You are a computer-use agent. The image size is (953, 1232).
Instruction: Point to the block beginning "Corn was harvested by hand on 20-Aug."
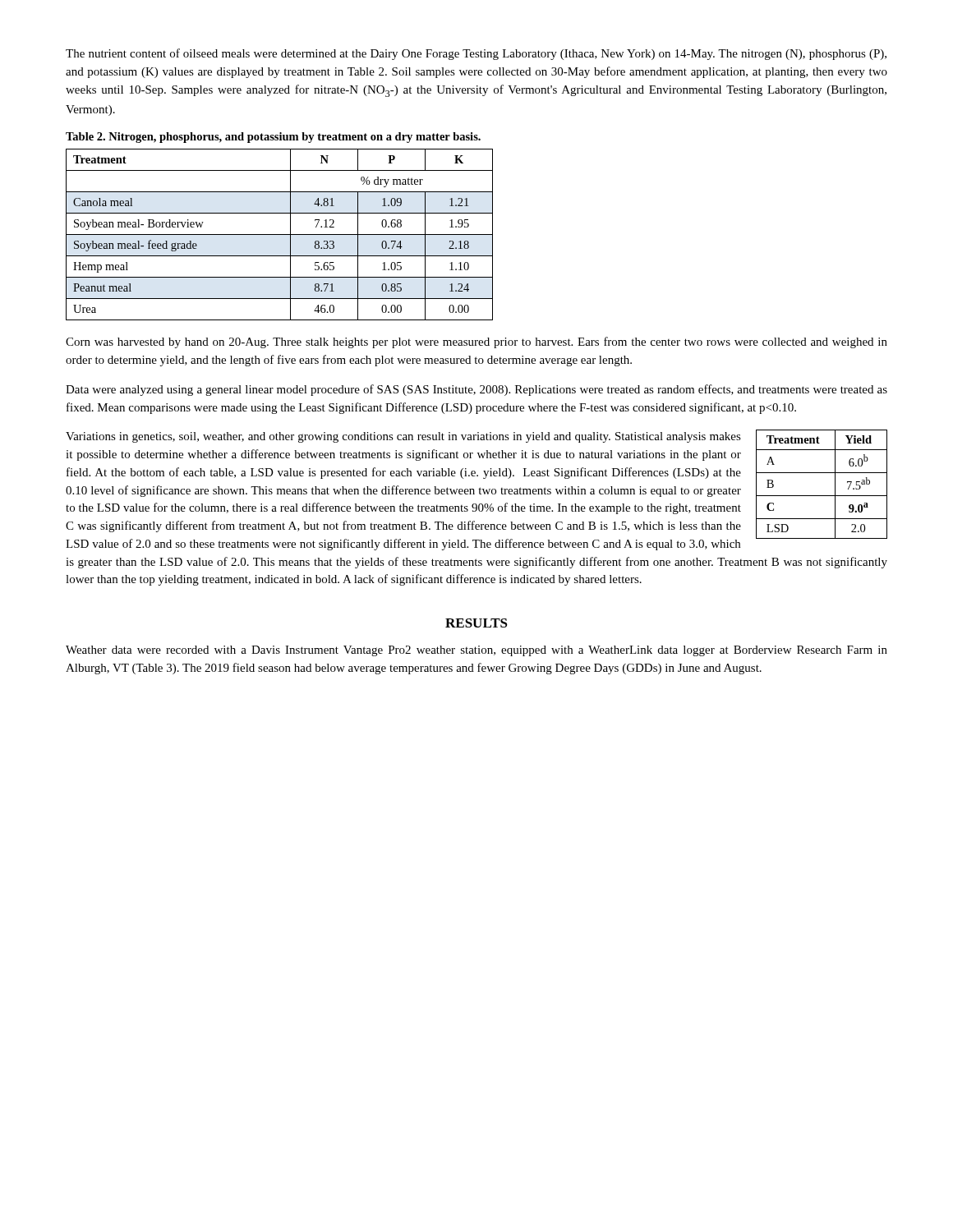pyautogui.click(x=476, y=351)
